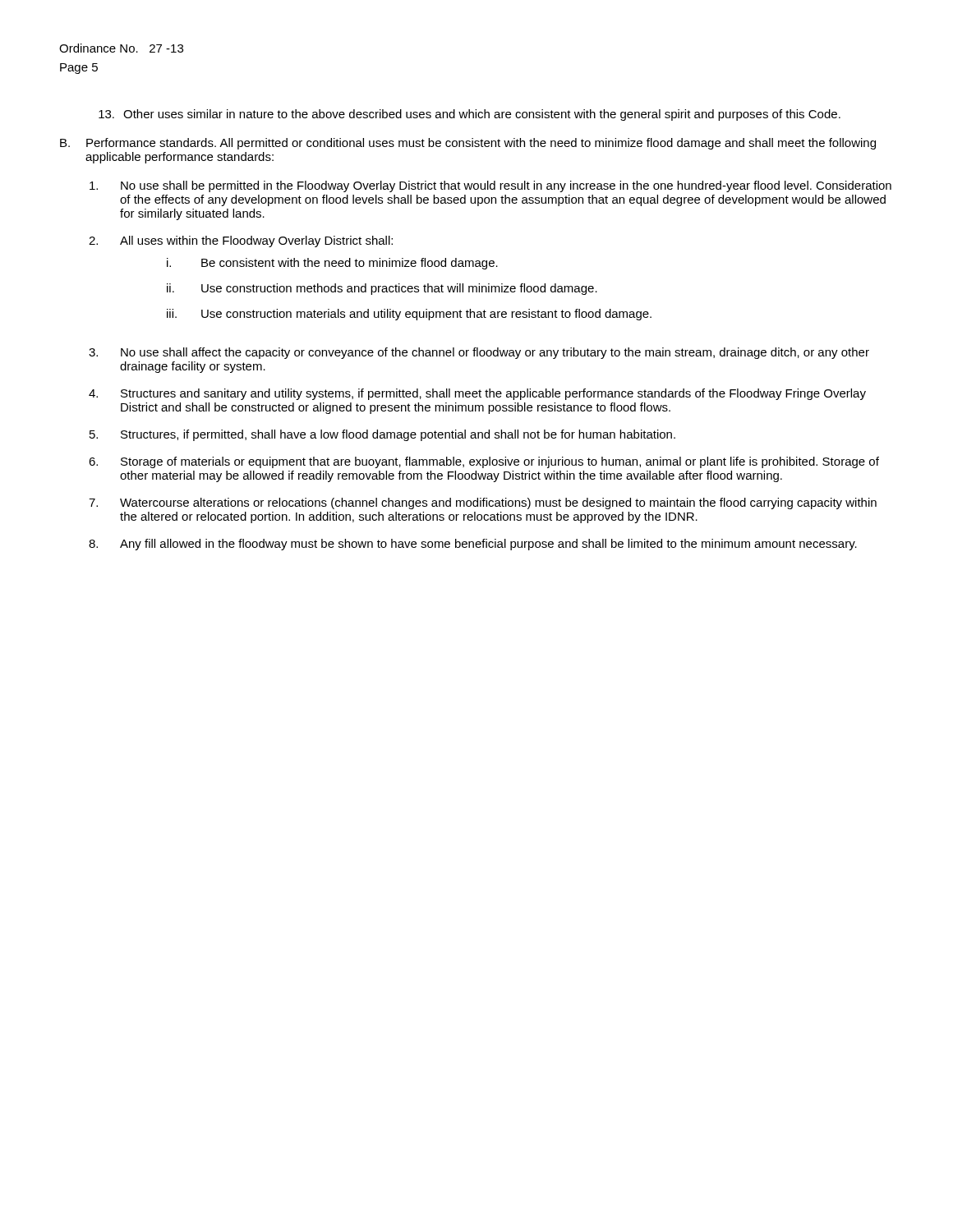
Task: Point to the text starting "No use shall be permitted in the"
Action: click(491, 199)
